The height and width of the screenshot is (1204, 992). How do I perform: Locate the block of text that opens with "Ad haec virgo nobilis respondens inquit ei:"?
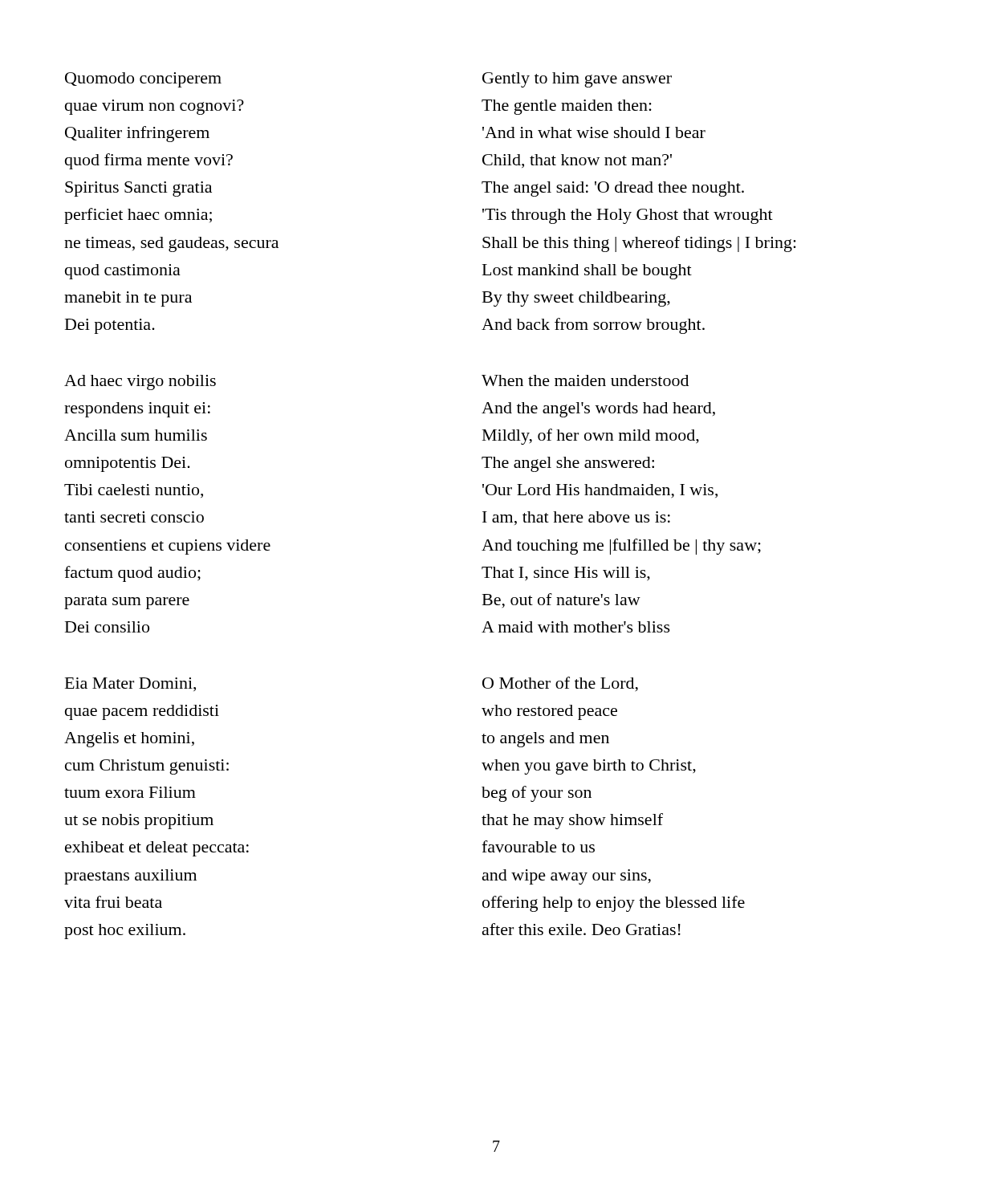pos(140,382)
